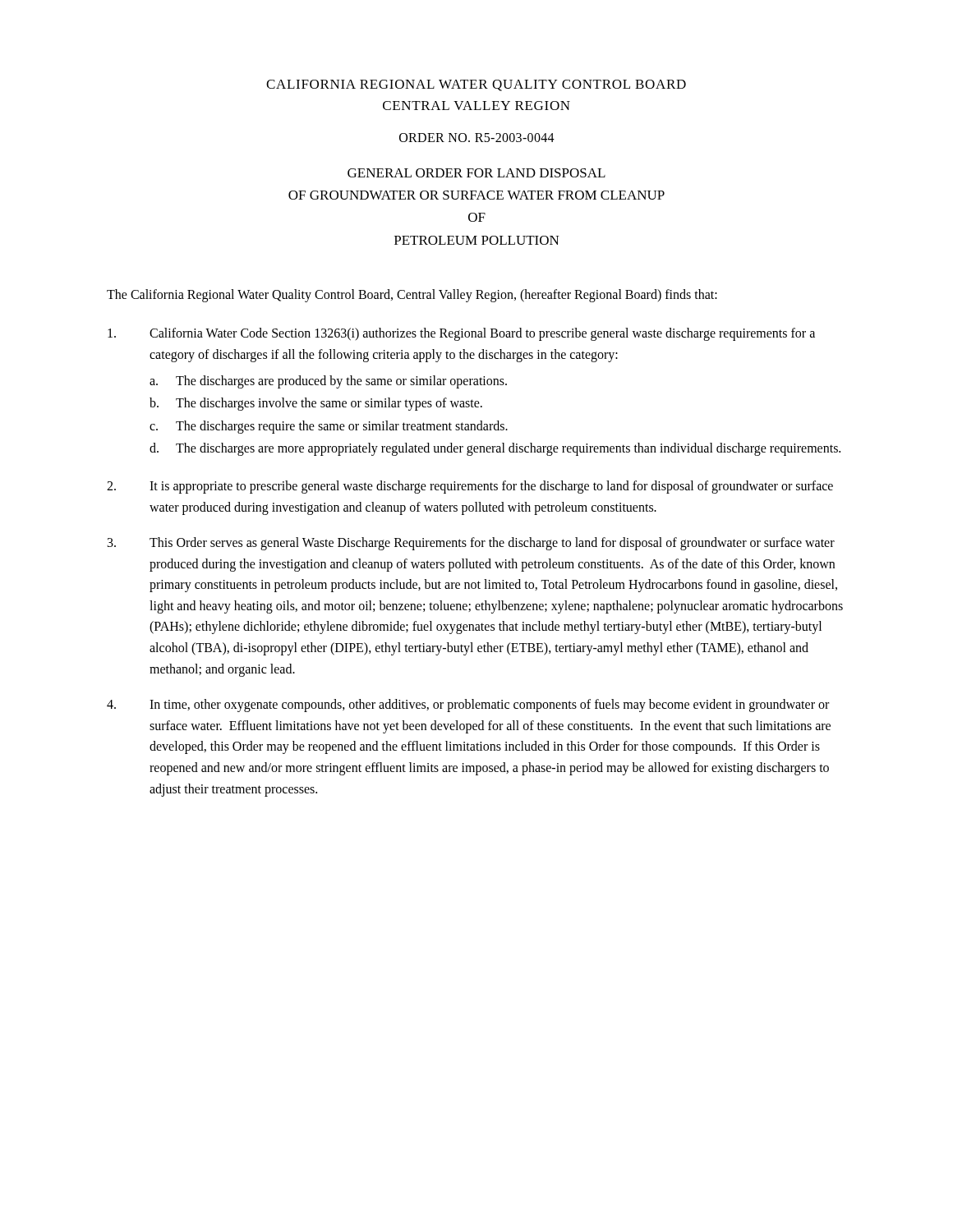Select the text starting "4. In time, other oxygenate compounds, other additives,"
Screen dimensions: 1232x953
[x=476, y=747]
